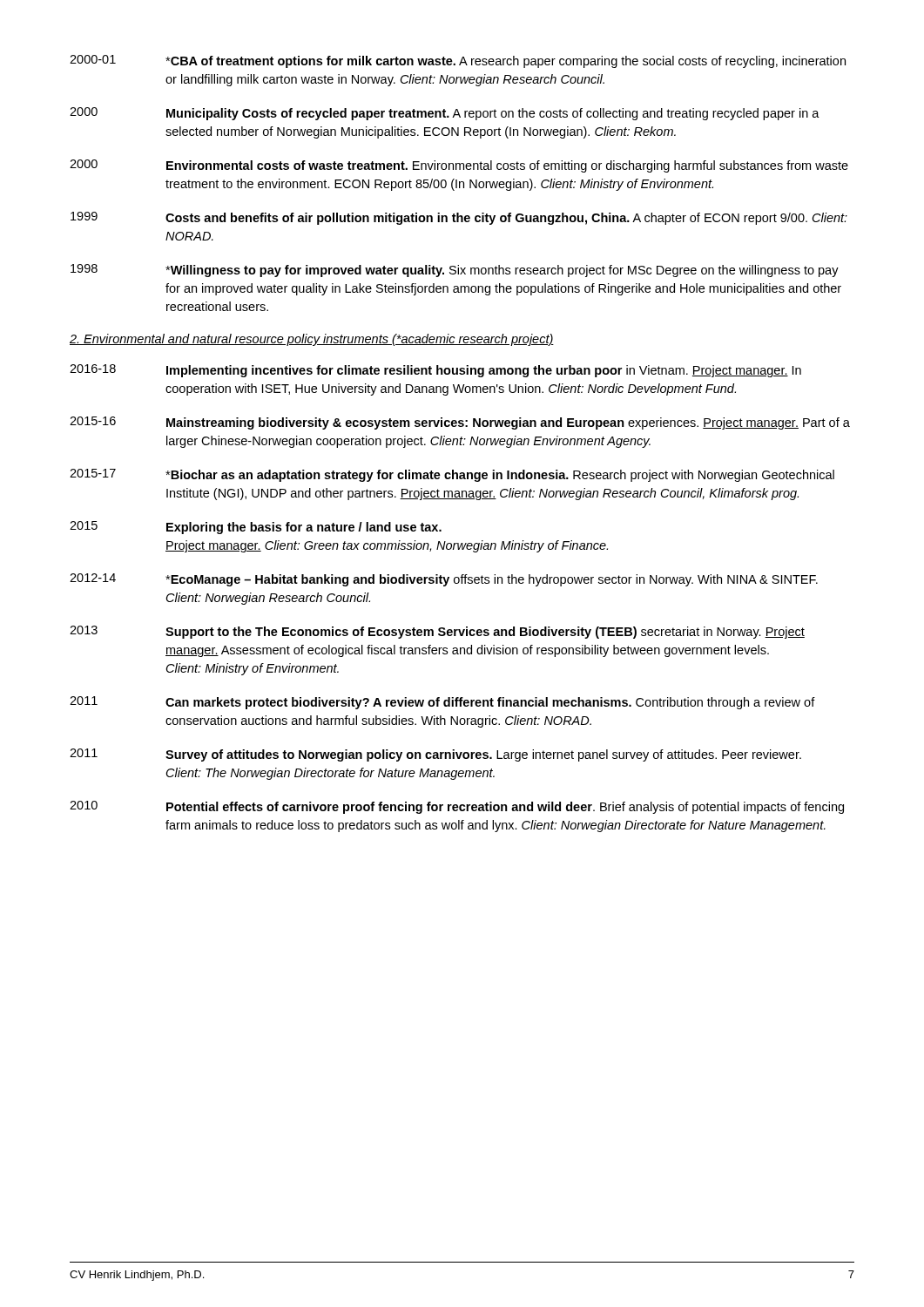Find the list item that says "2000 Municipality Costs of recycled paper treatment. A"

[462, 123]
